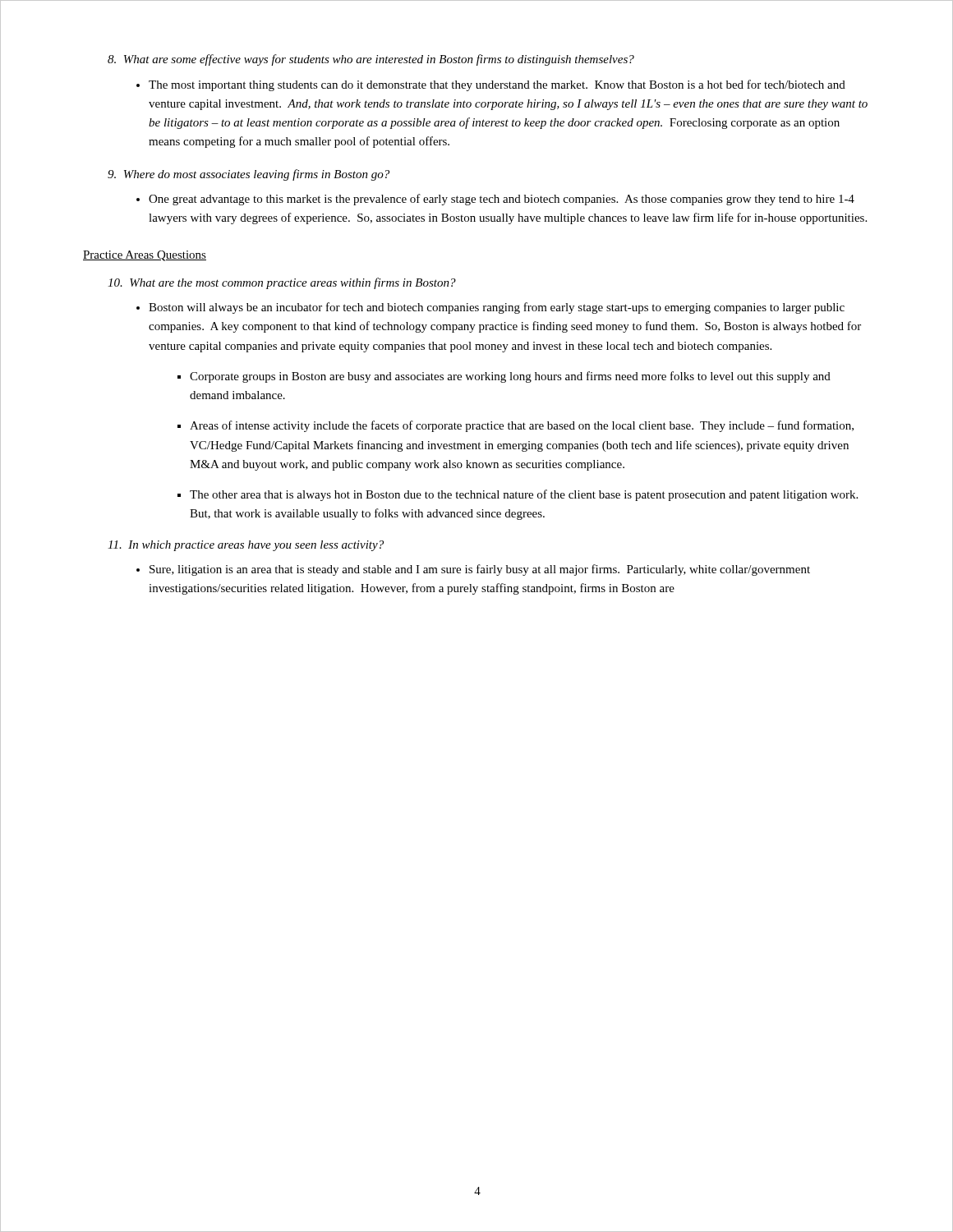Find the region starting "Boston will always be an"
953x1232 pixels.
tap(505, 326)
